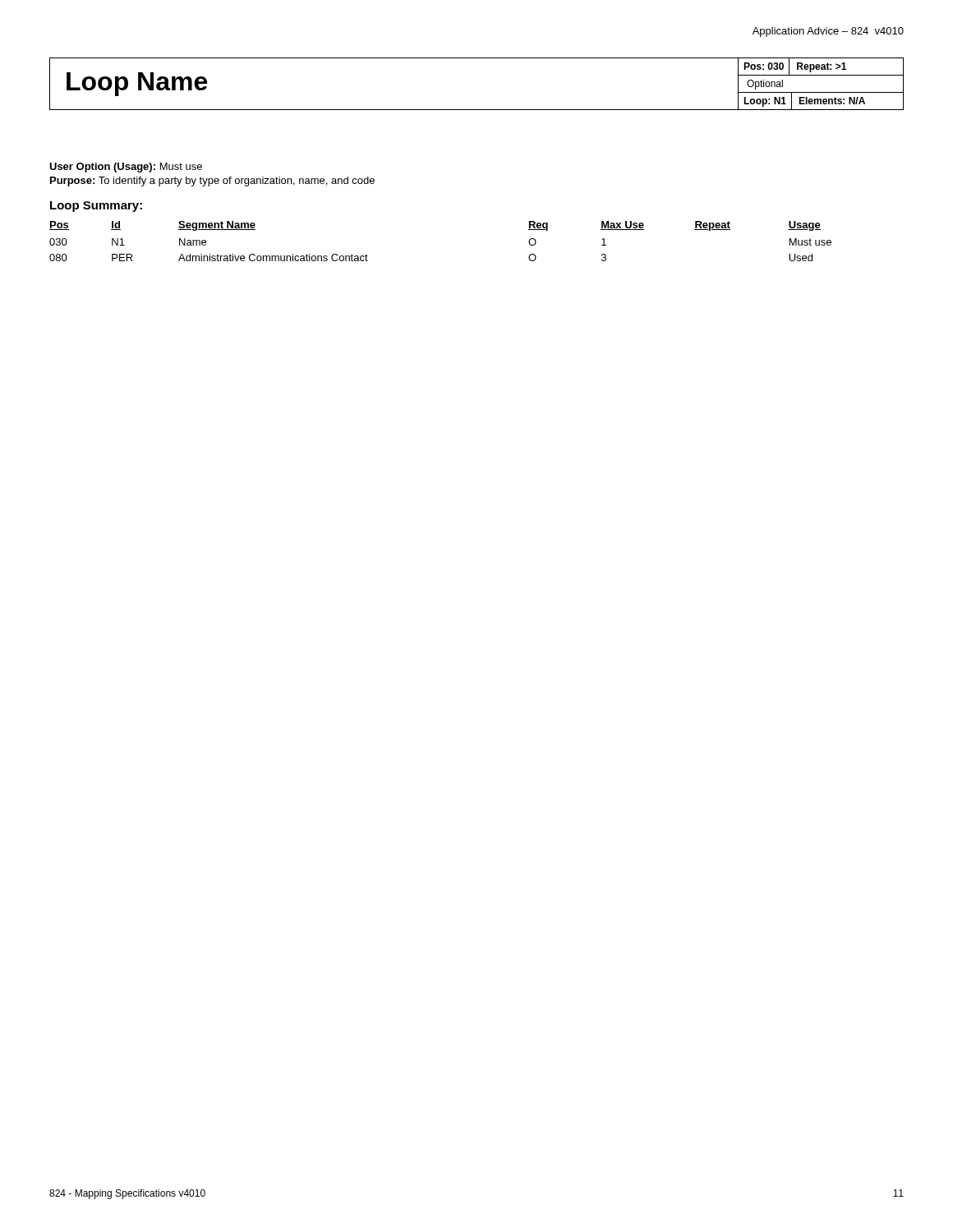Find the passage starting "Loop Name"

pyautogui.click(x=137, y=84)
